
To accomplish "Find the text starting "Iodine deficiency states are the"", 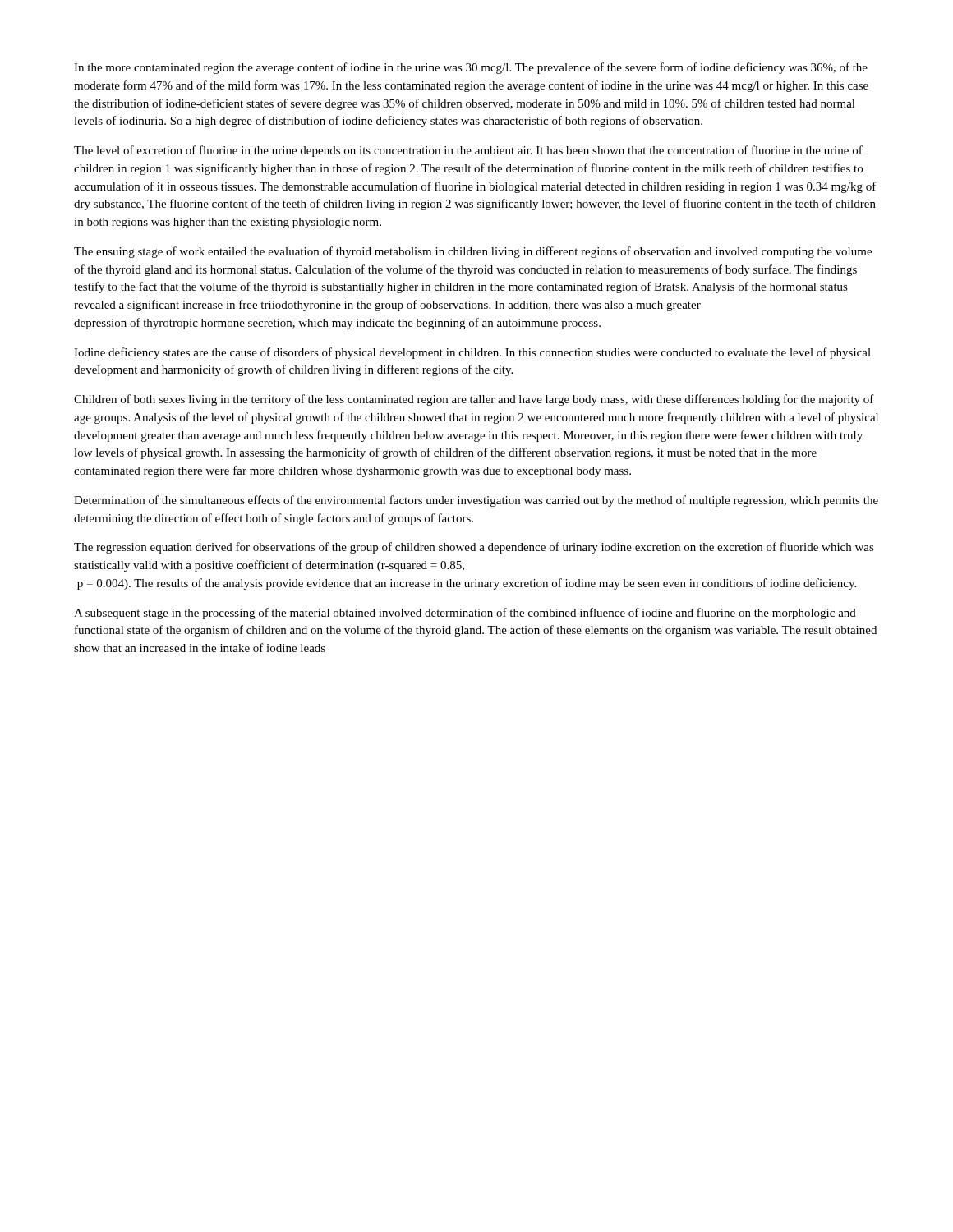I will click(472, 361).
